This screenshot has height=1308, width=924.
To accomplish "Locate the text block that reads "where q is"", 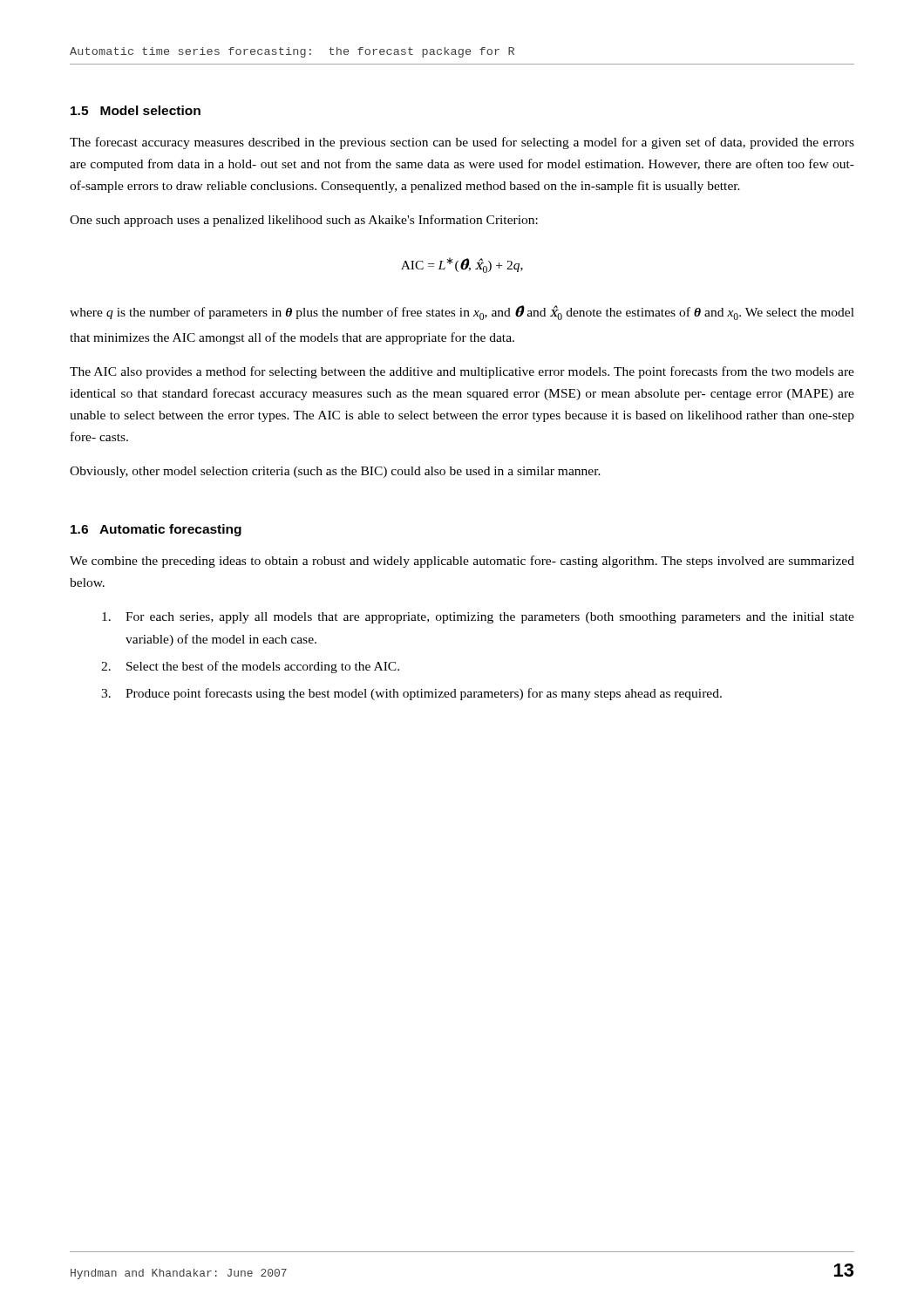I will click(x=462, y=324).
